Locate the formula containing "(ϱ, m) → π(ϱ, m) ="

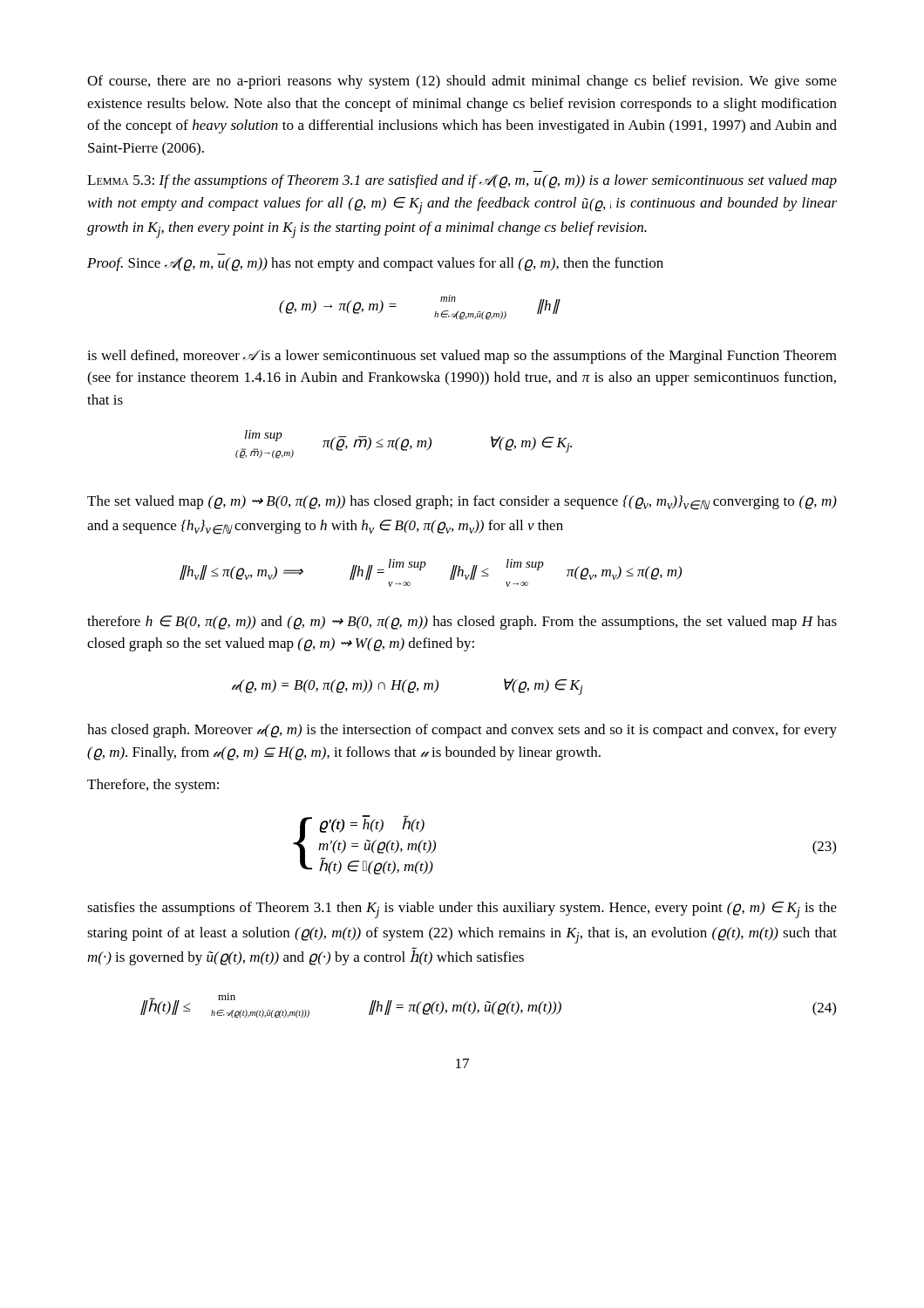[x=462, y=306]
